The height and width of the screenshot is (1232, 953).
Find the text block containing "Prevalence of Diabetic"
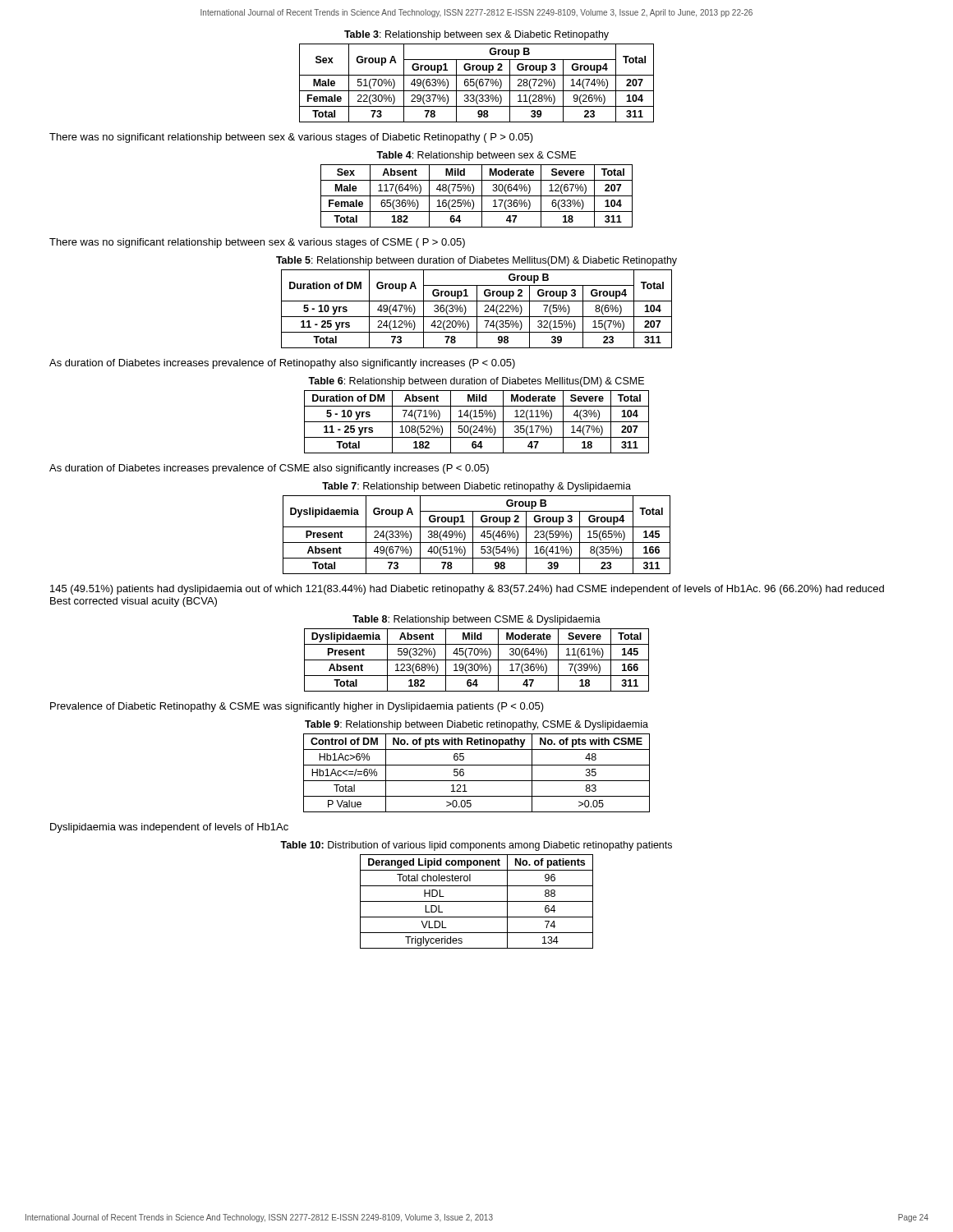297,706
